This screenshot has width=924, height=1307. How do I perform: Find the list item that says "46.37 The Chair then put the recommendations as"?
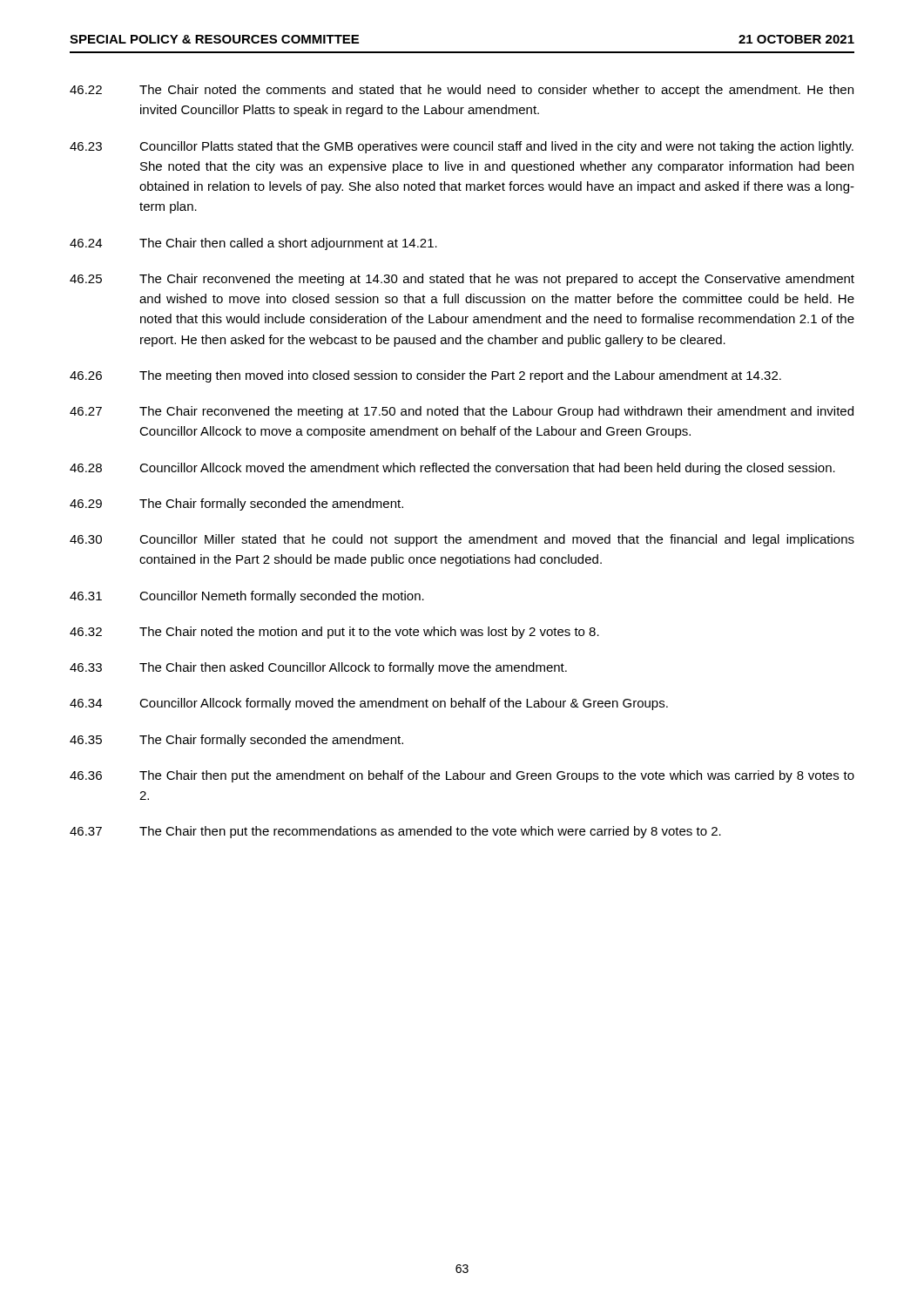click(462, 831)
